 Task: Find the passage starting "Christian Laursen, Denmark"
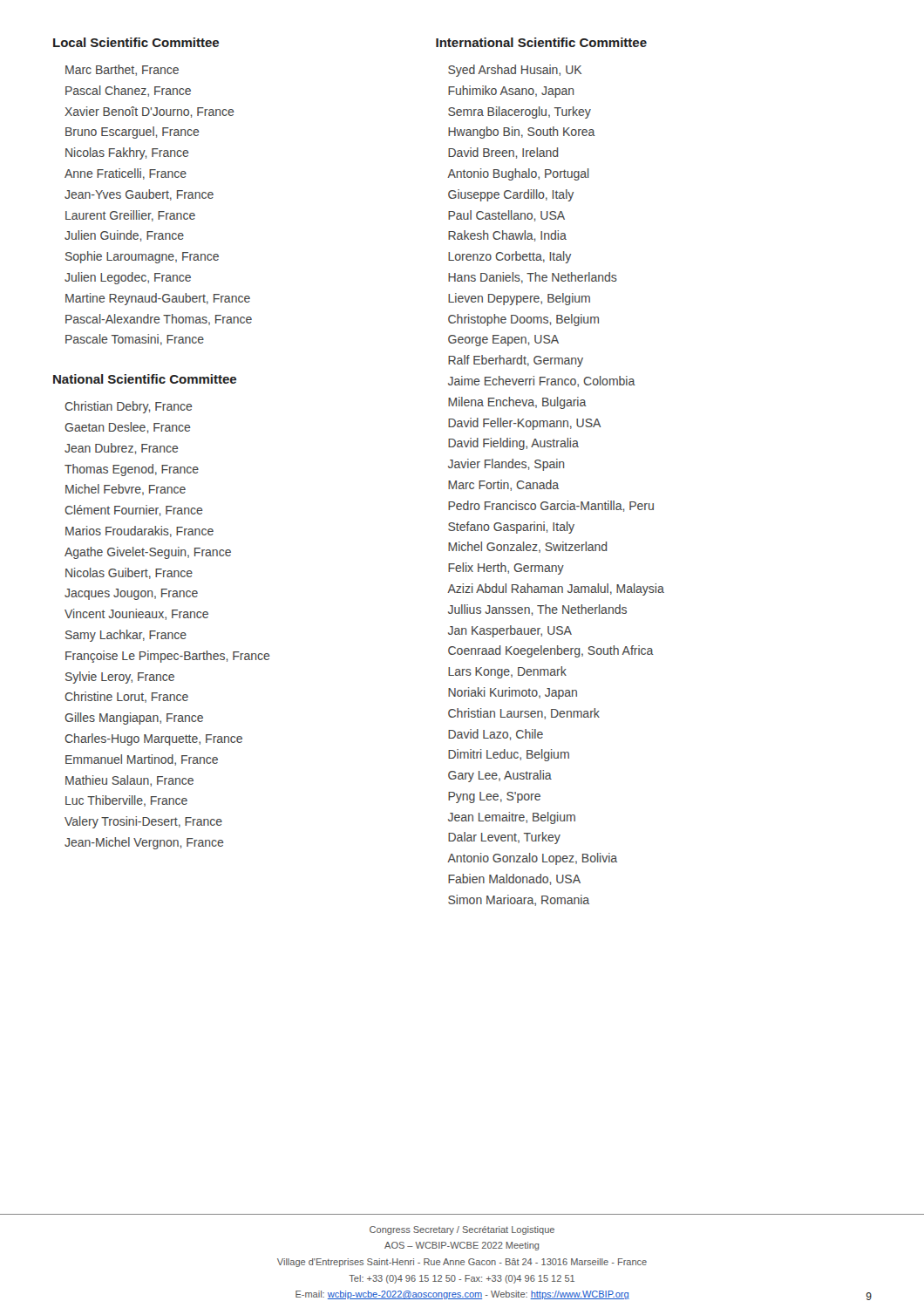pos(524,713)
